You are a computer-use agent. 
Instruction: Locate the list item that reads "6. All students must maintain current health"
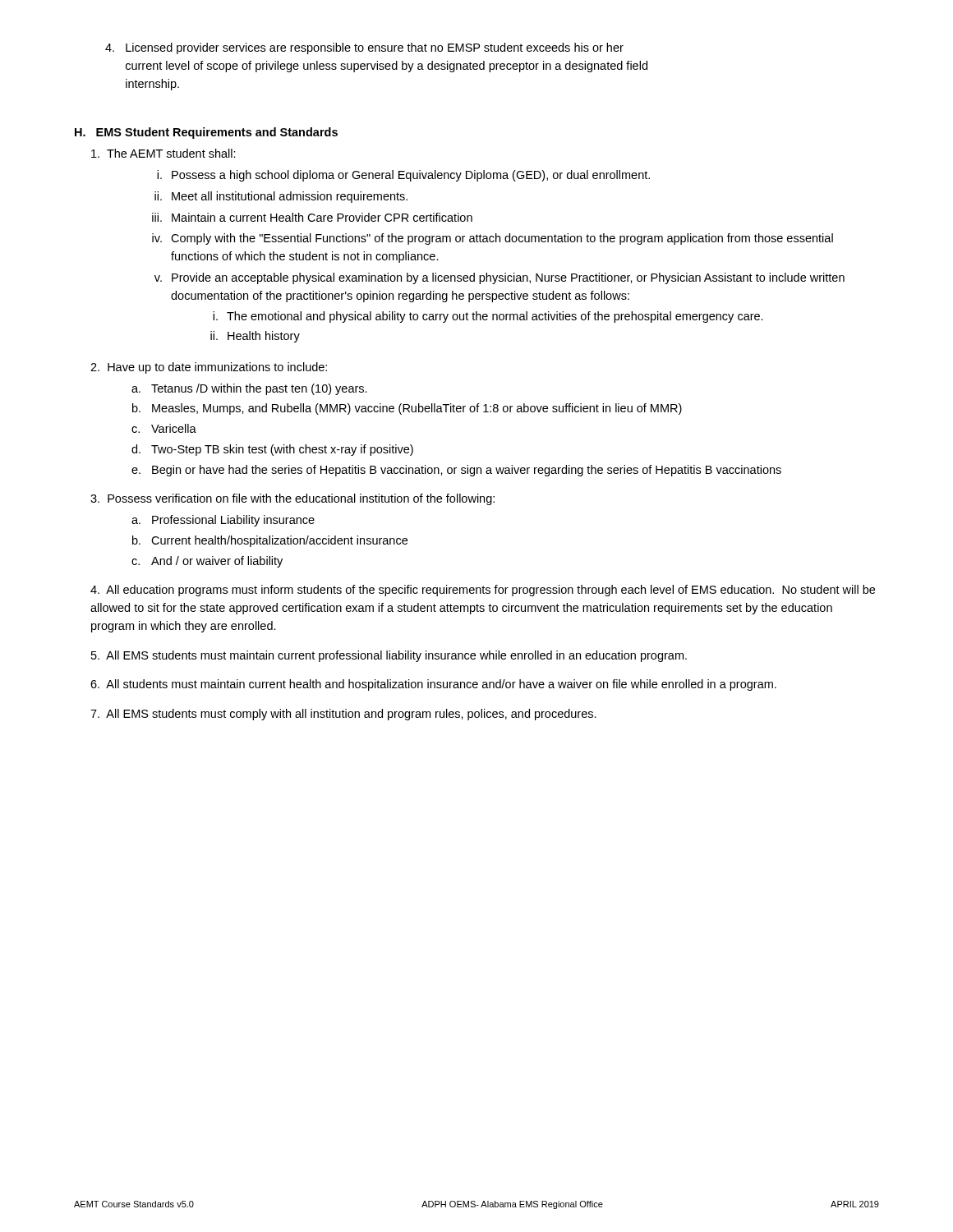tap(434, 684)
